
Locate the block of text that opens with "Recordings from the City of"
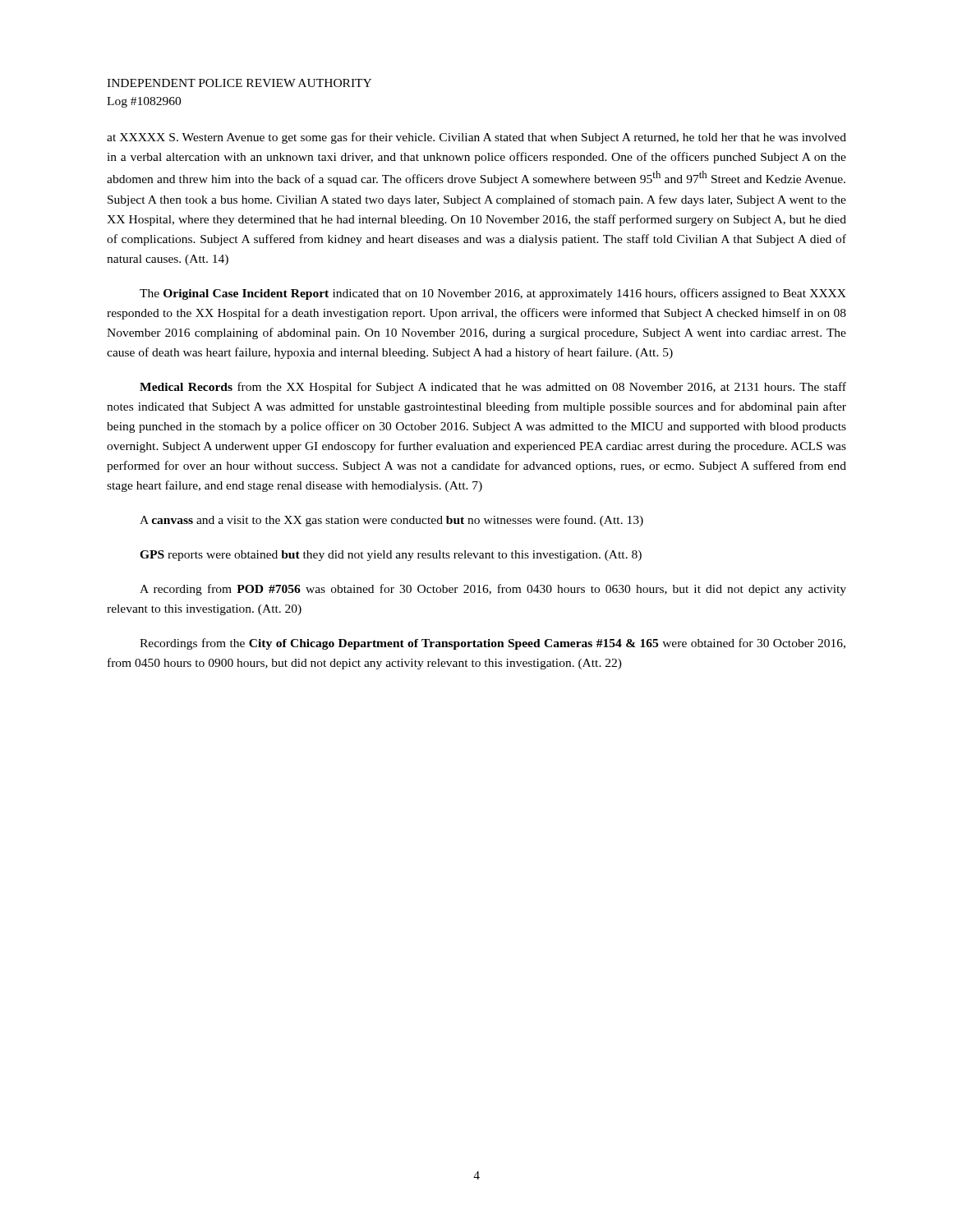tap(476, 652)
